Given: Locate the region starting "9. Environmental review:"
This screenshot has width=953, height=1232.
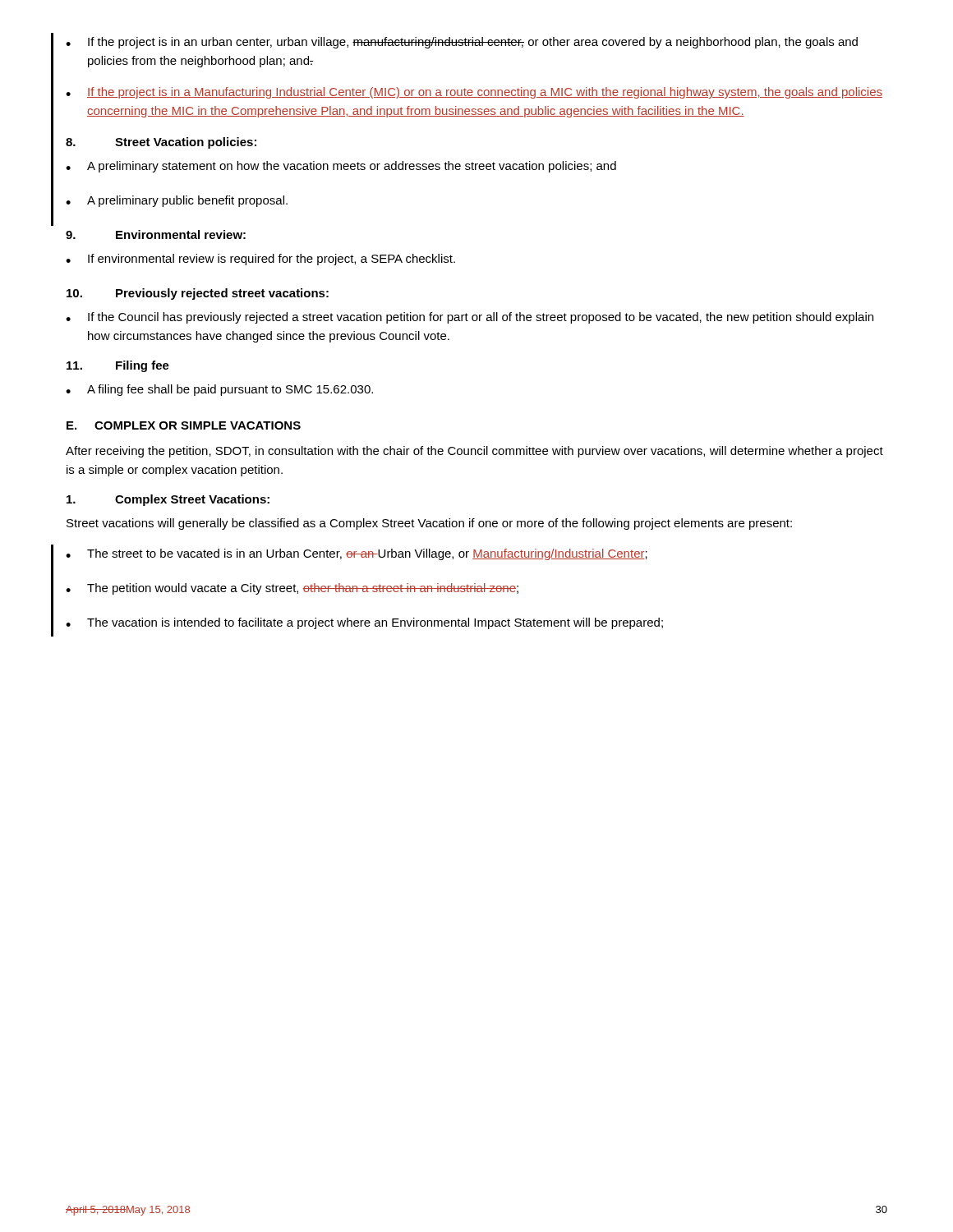Looking at the screenshot, I should point(156,235).
